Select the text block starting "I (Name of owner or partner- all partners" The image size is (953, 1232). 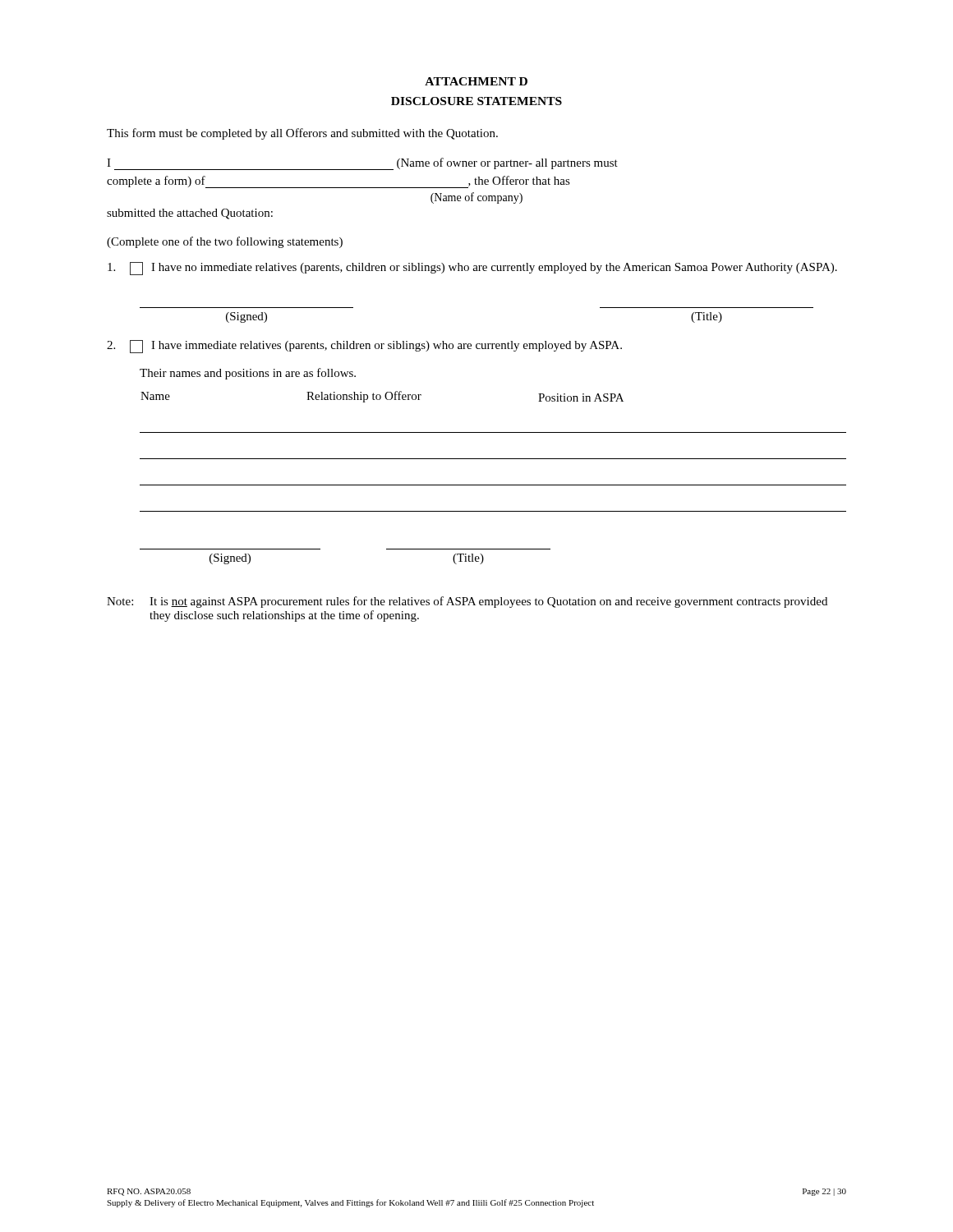point(362,163)
